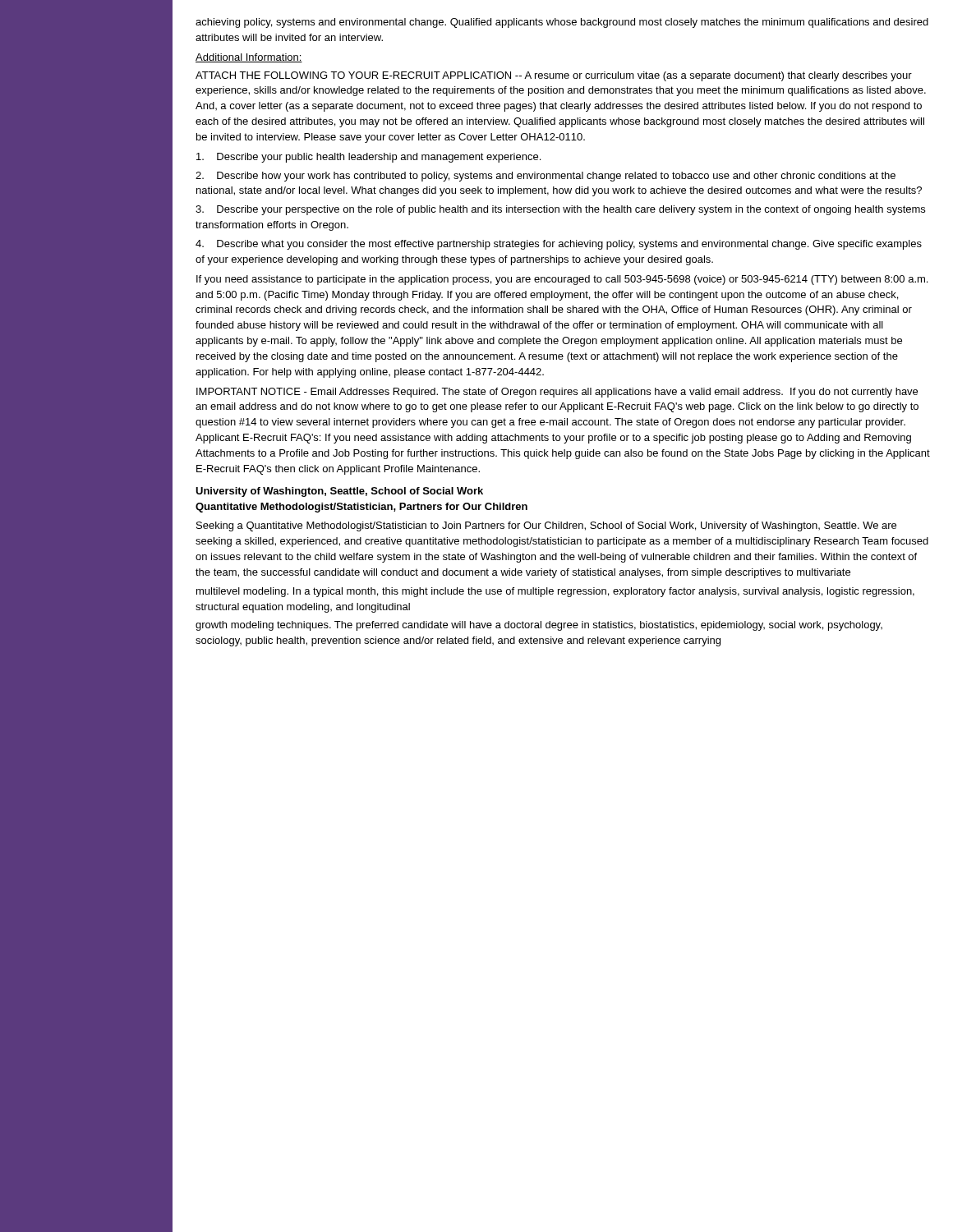This screenshot has width=953, height=1232.
Task: Click on the list item containing "Describe your public health leadership and management experience."
Action: 369,156
